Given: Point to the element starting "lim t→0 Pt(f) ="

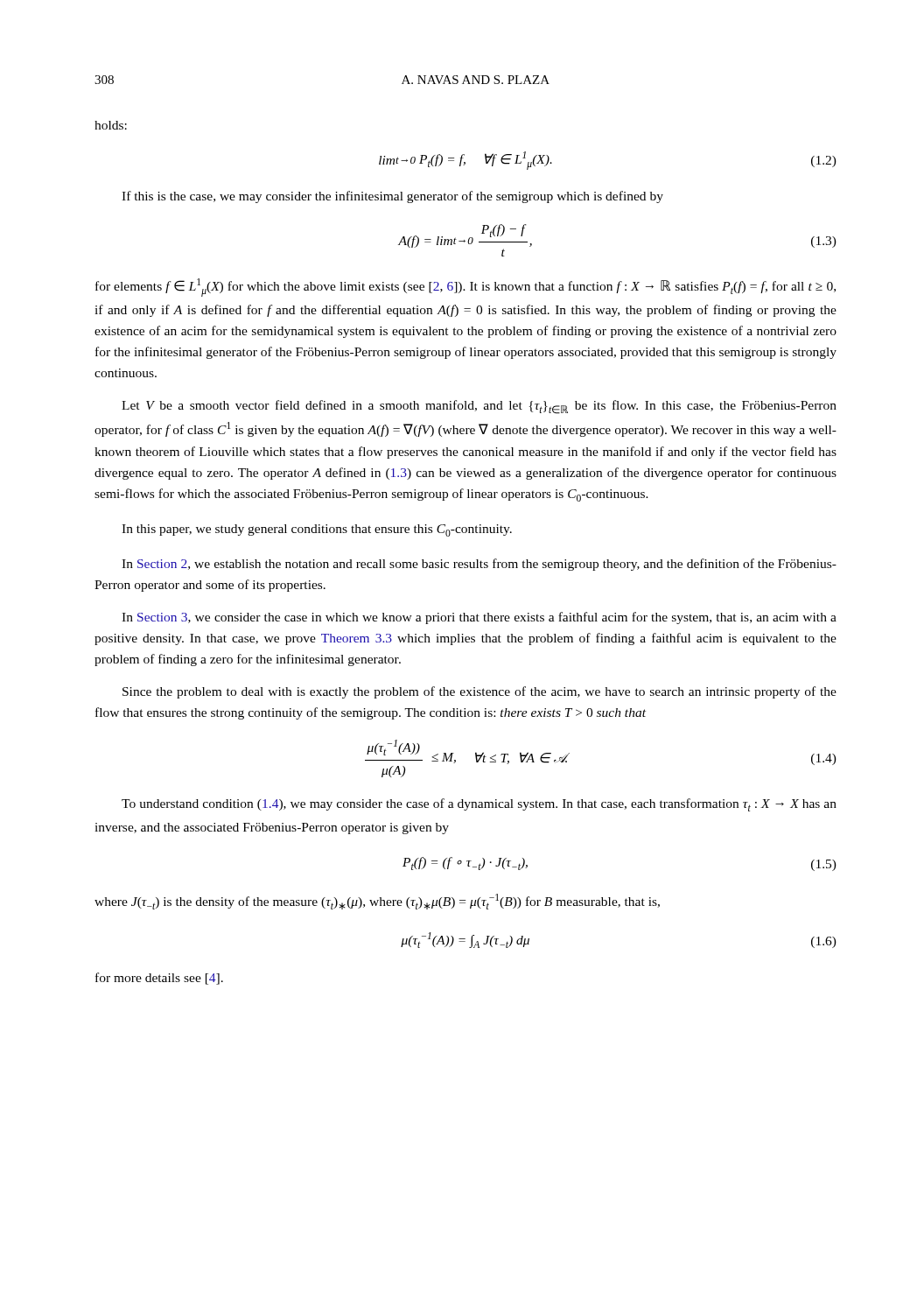Looking at the screenshot, I should (466, 161).
